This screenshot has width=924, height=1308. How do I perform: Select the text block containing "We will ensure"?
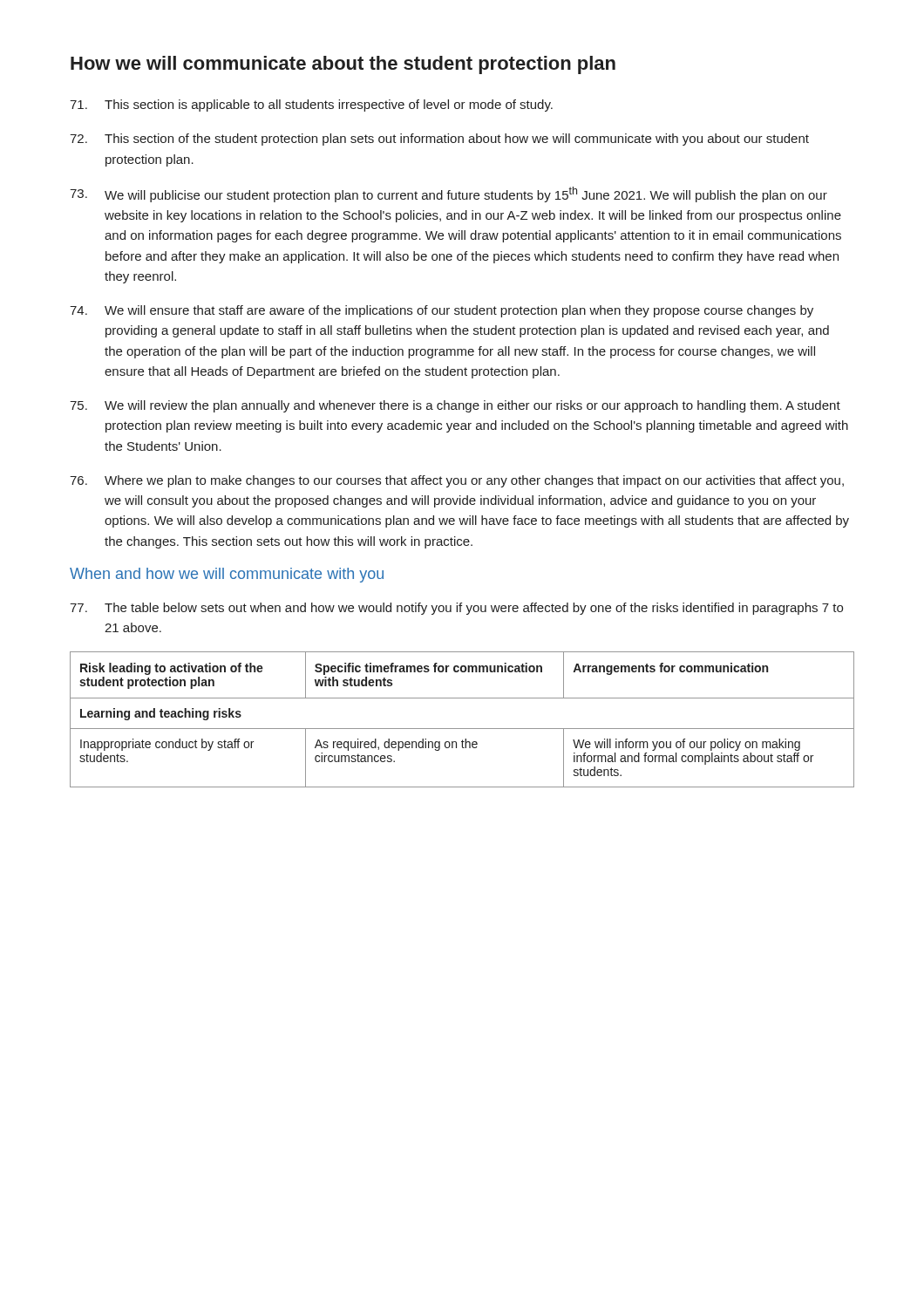click(x=460, y=340)
